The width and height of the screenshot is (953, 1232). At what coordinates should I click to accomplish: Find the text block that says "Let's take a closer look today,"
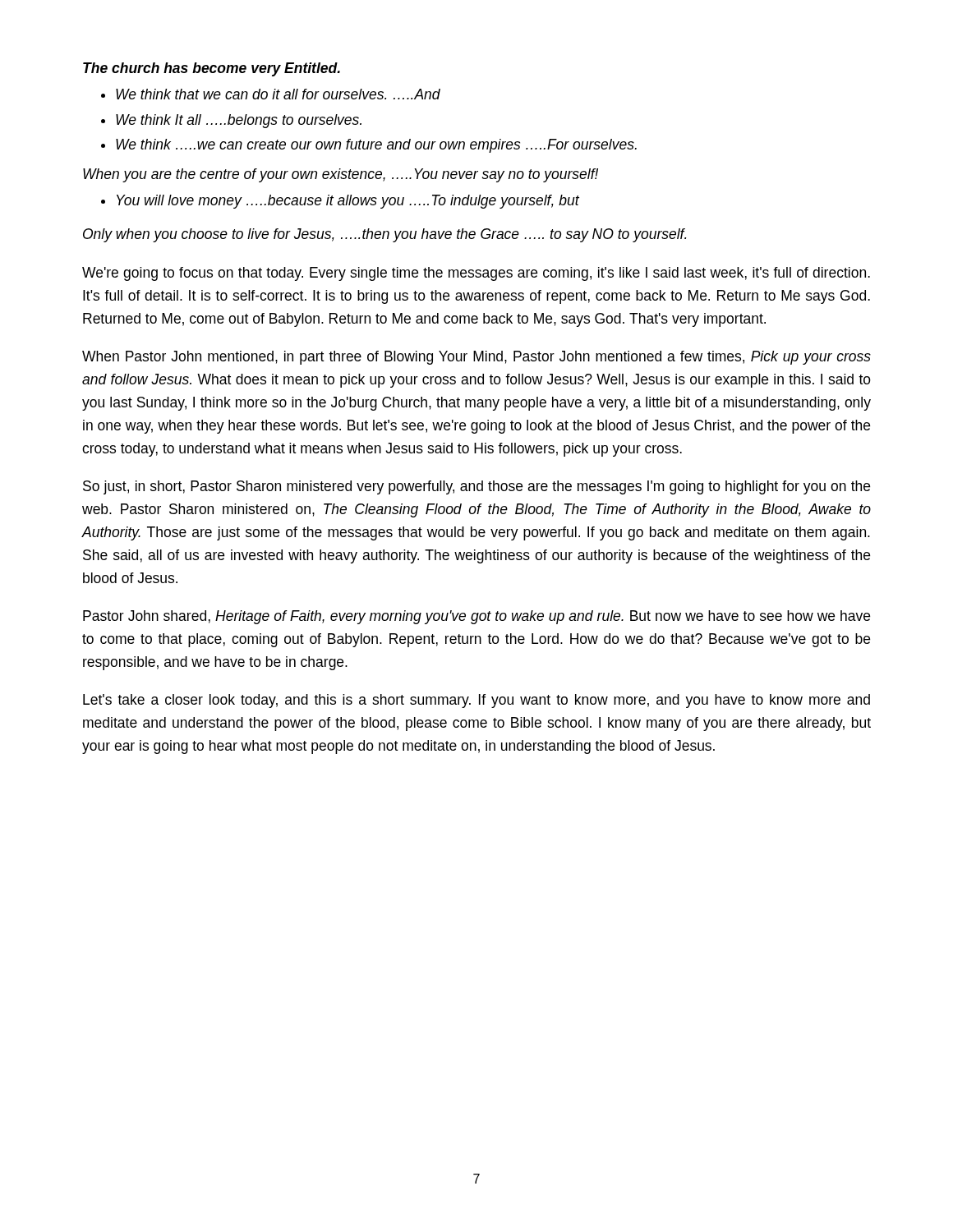tap(476, 723)
